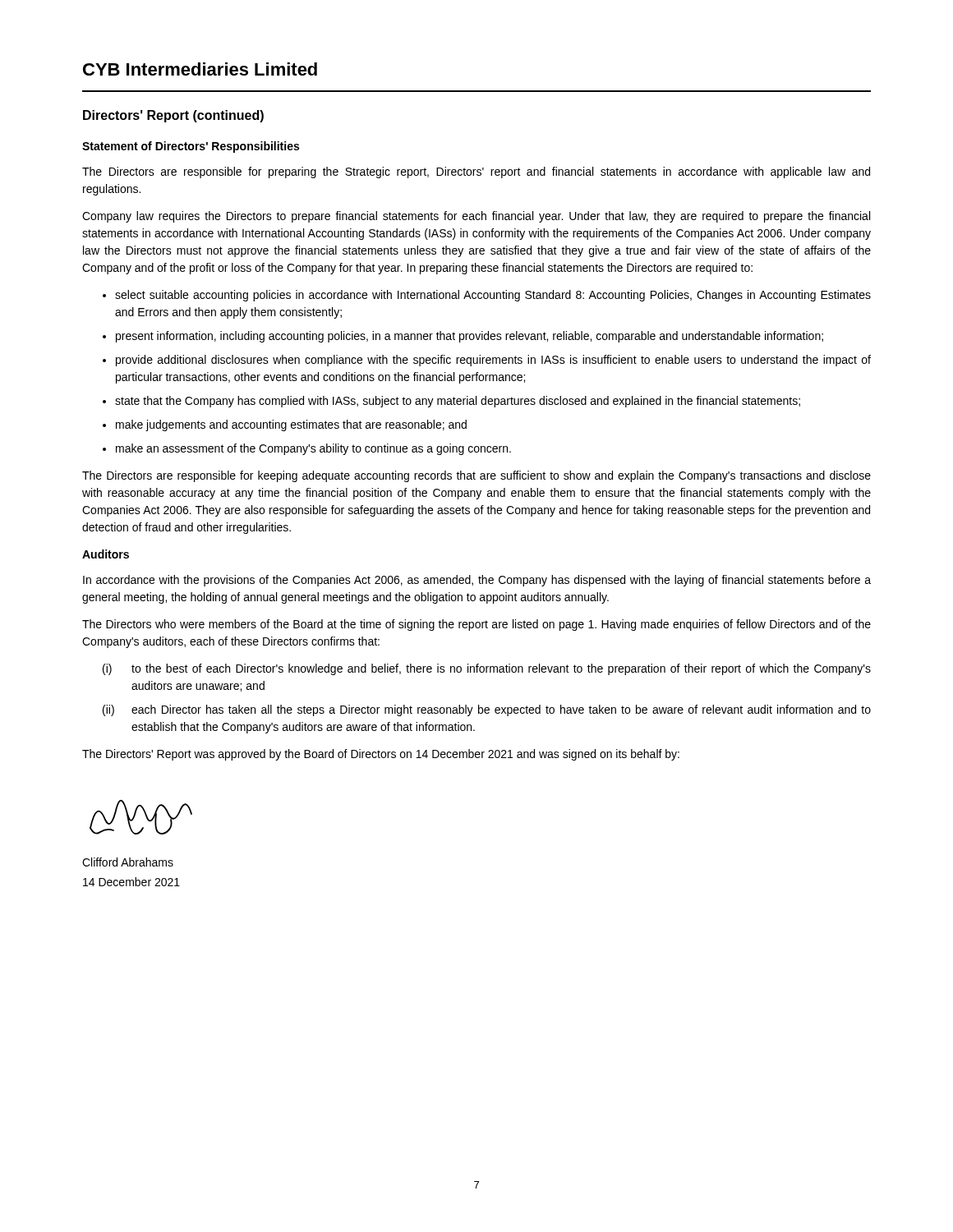953x1232 pixels.
Task: Navigate to the passage starting "state that the Company has complied with"
Action: pos(458,401)
